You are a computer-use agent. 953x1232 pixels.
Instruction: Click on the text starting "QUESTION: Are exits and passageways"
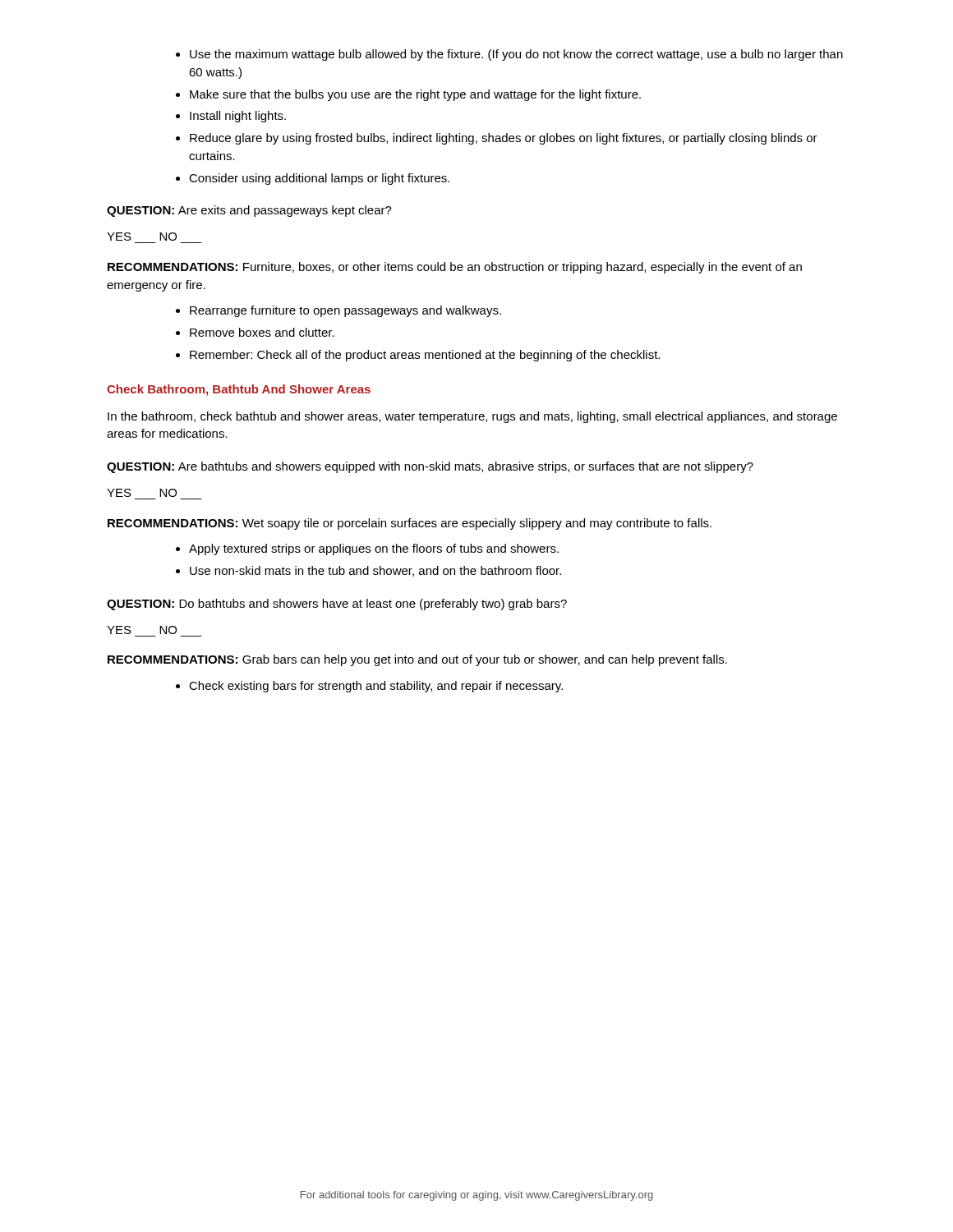249,210
